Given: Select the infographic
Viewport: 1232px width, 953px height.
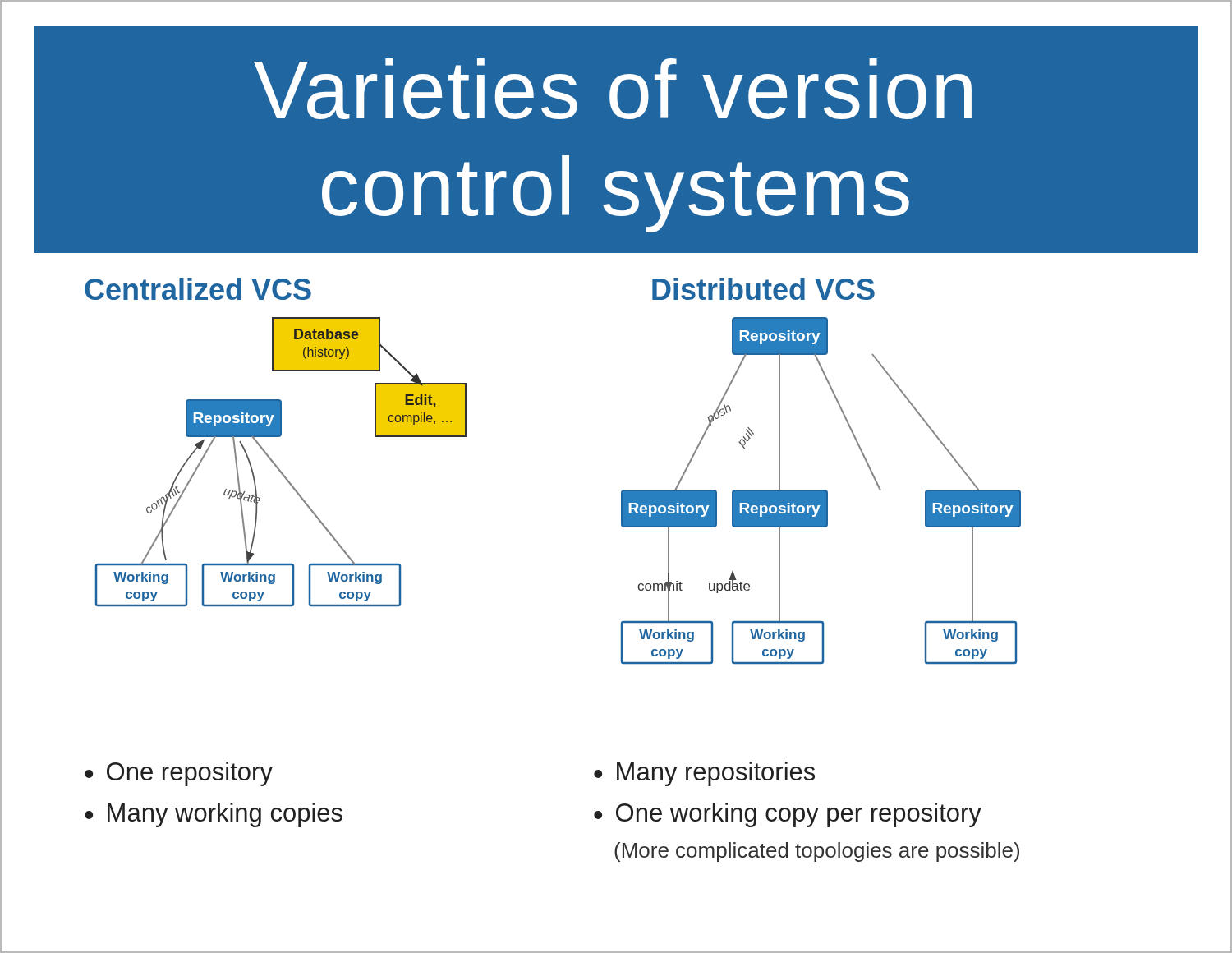Looking at the screenshot, I should pos(618,532).
